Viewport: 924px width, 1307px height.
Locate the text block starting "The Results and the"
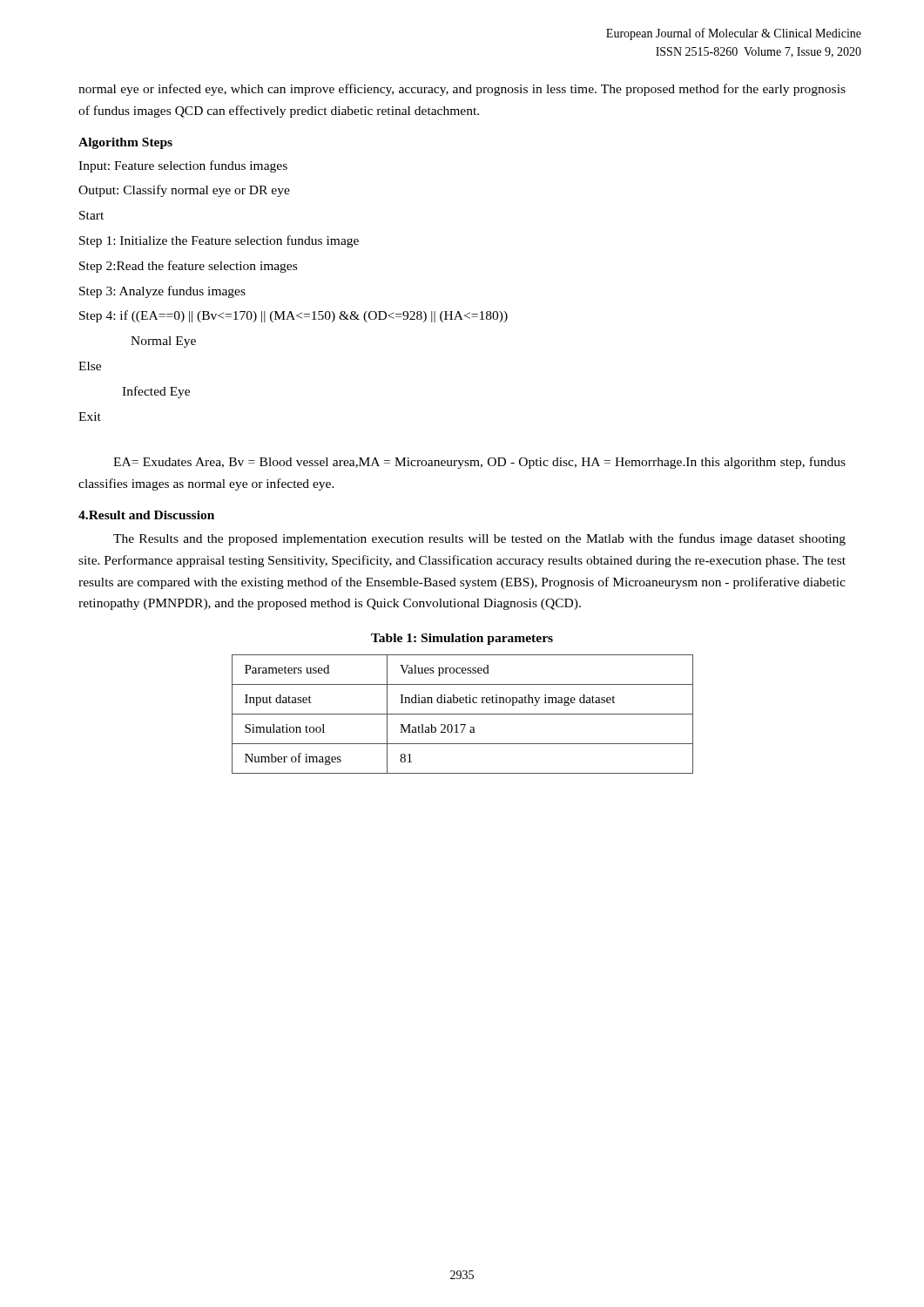(x=462, y=570)
